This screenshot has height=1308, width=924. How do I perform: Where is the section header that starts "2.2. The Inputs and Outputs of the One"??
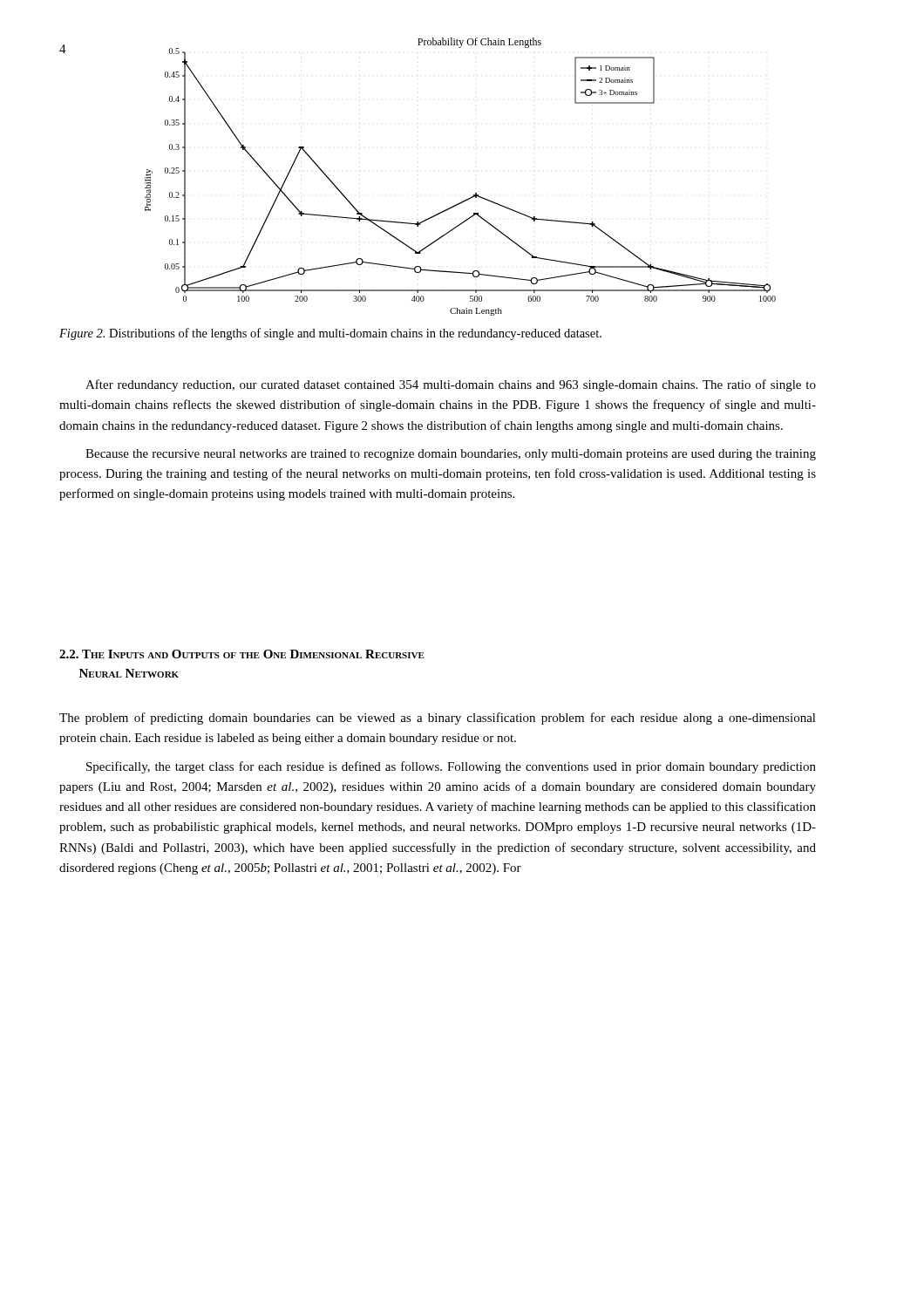point(242,663)
